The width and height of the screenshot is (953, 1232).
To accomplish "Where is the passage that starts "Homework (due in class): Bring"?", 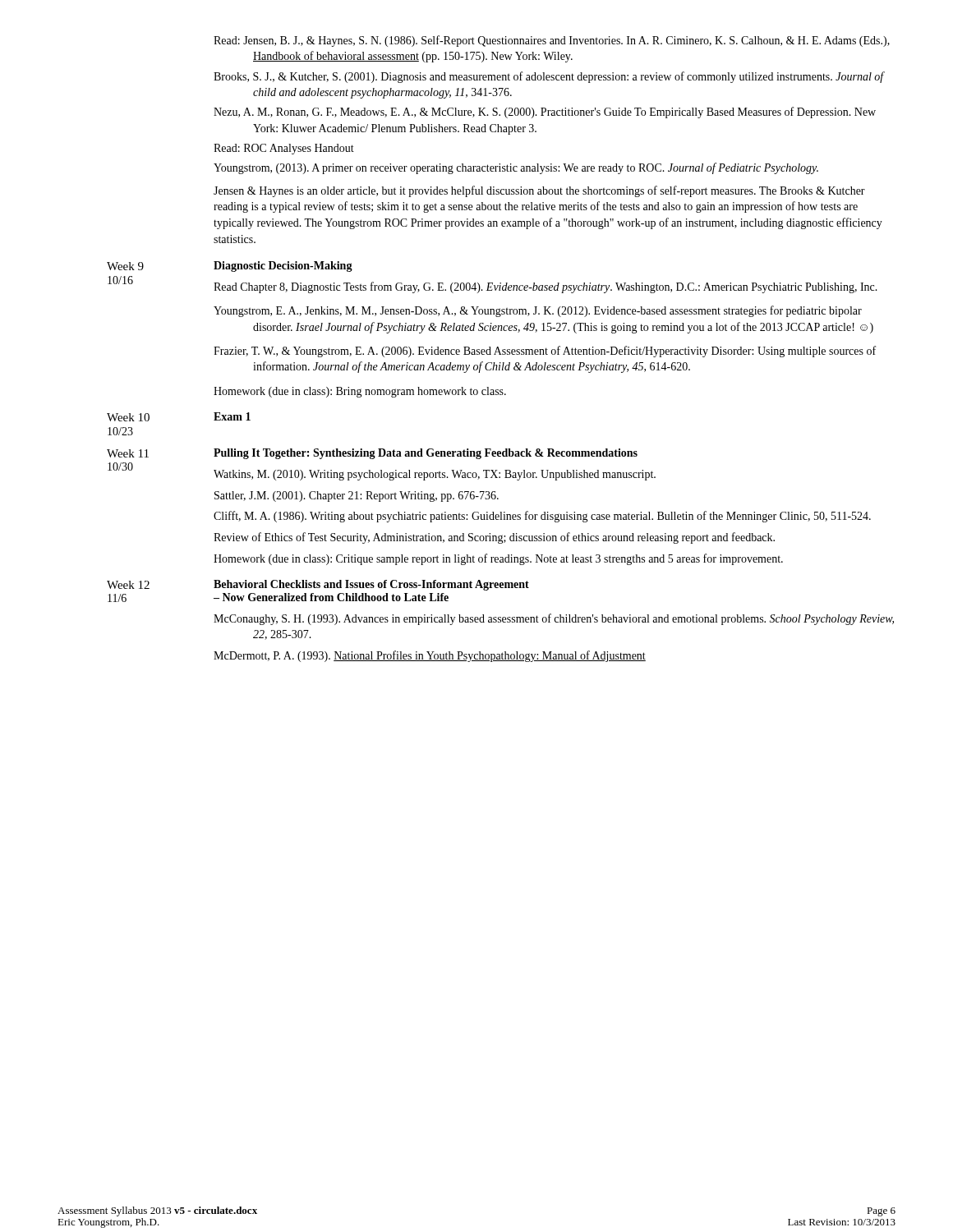I will 360,391.
